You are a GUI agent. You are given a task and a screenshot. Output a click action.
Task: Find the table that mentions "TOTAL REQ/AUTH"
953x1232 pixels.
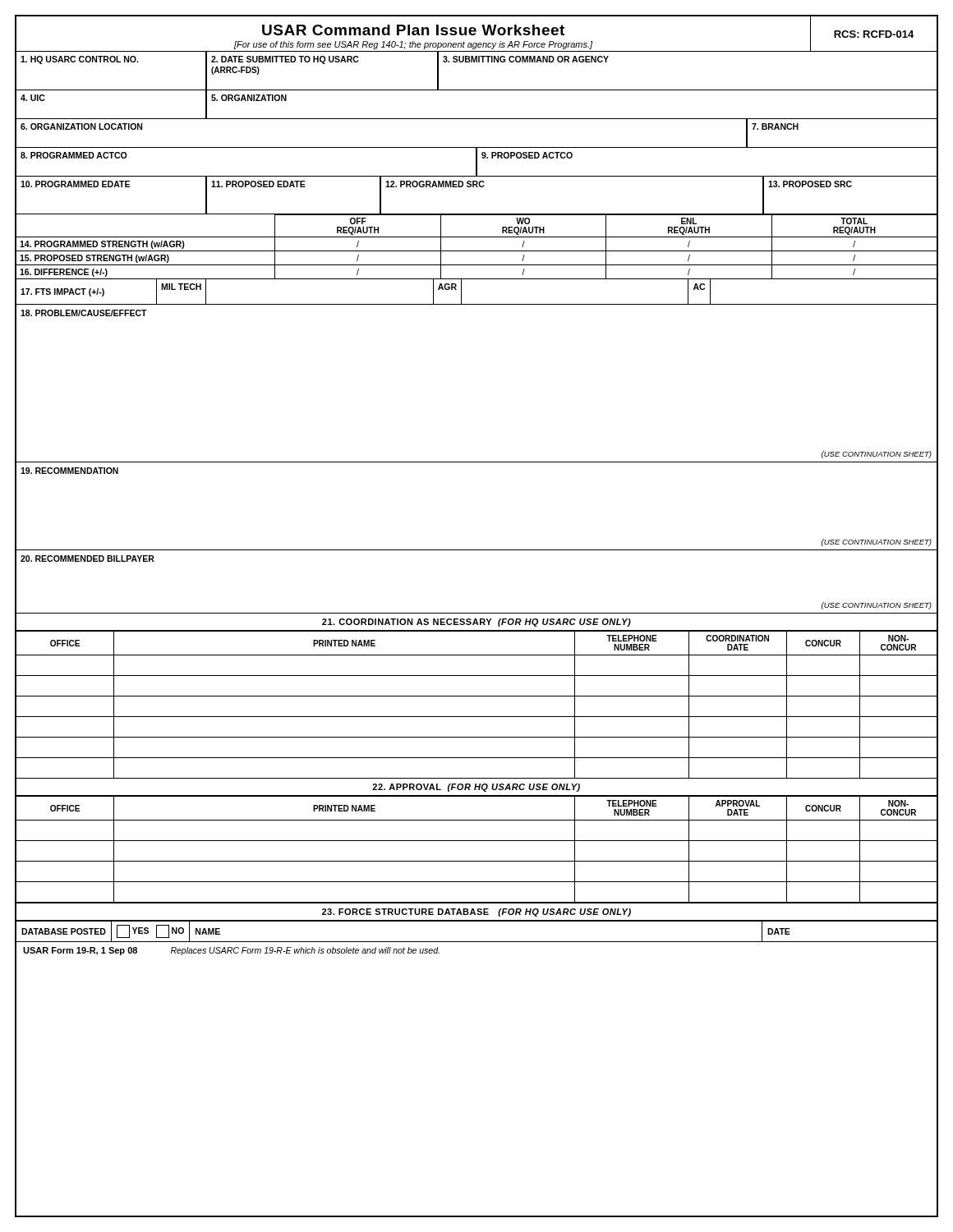(x=476, y=247)
